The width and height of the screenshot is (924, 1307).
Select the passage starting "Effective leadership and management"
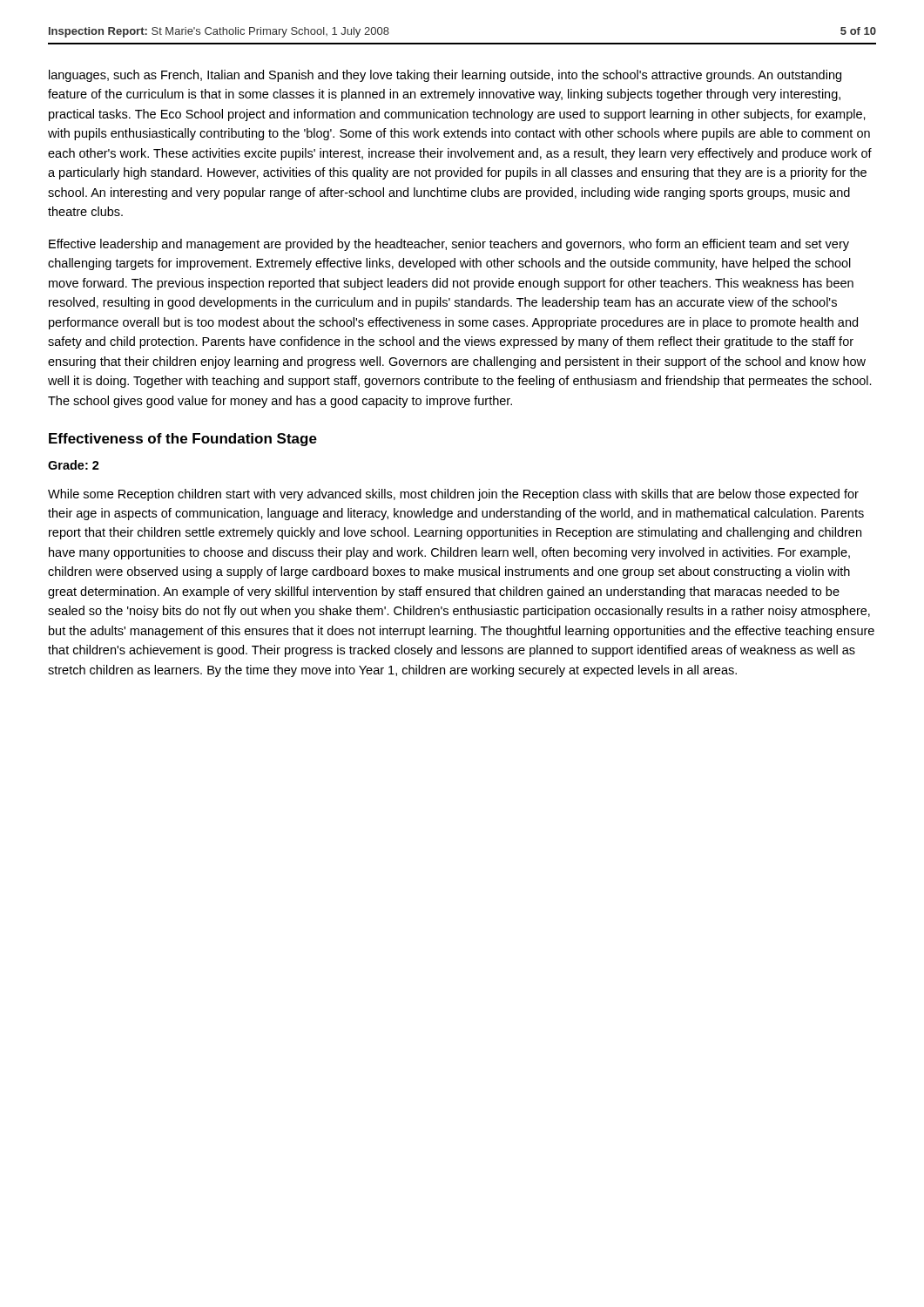(462, 322)
